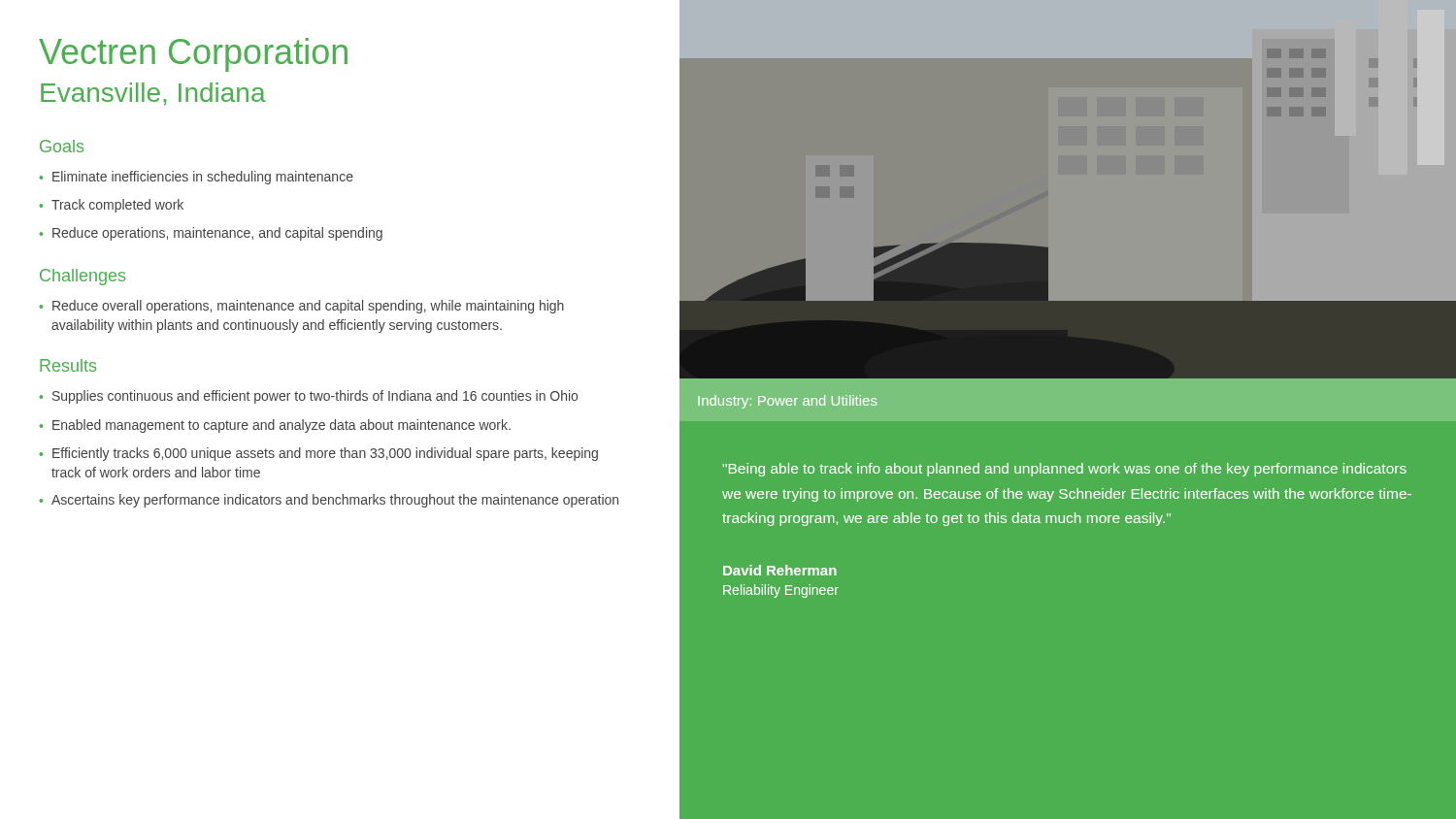Find the list item that reads "• Enabled management to capture and"

tap(275, 425)
